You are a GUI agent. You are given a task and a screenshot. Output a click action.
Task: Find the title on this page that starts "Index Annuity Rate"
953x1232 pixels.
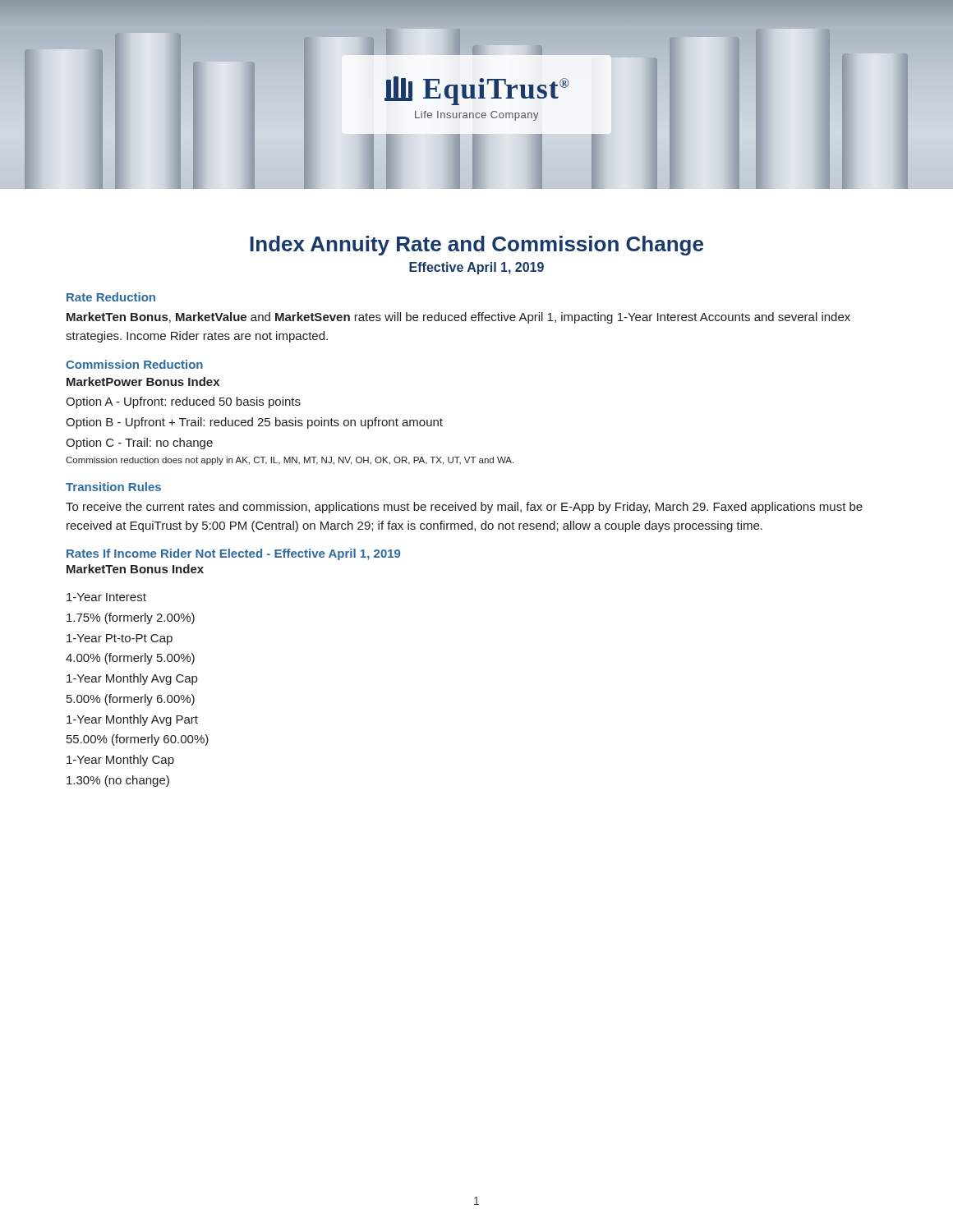476,244
